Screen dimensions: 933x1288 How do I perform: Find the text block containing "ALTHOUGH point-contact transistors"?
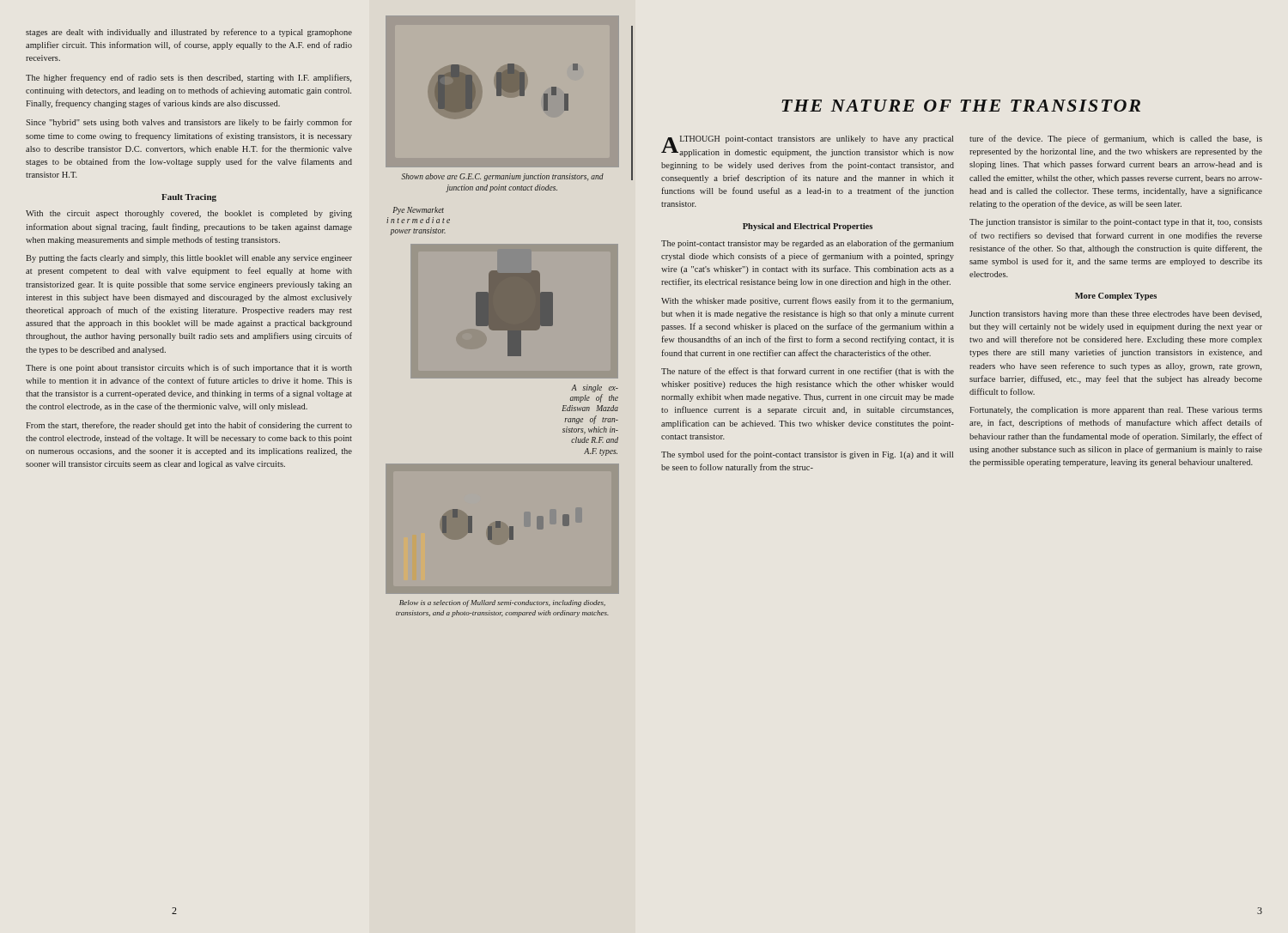click(808, 171)
